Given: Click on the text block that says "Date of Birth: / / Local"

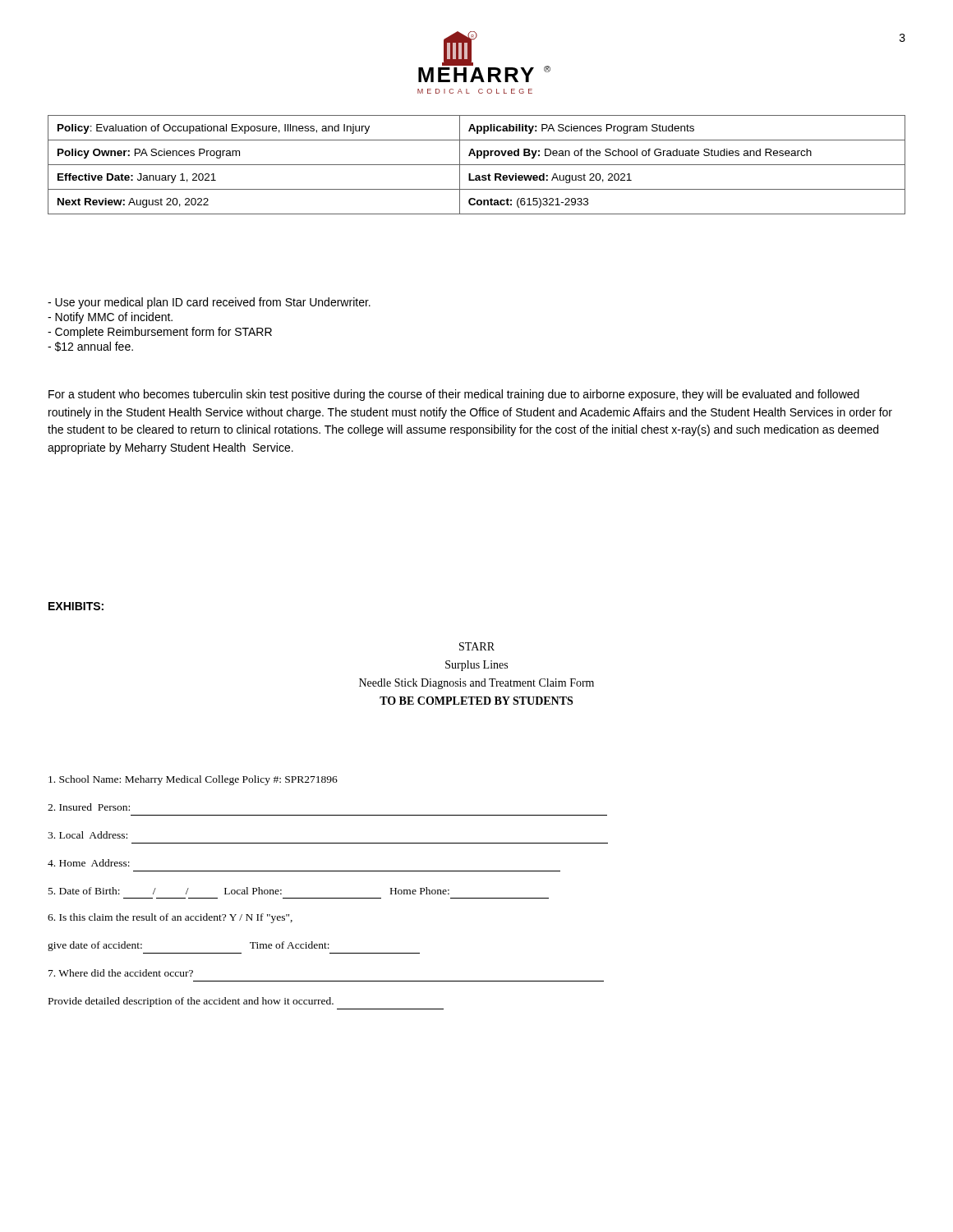Looking at the screenshot, I should pyautogui.click(x=298, y=891).
